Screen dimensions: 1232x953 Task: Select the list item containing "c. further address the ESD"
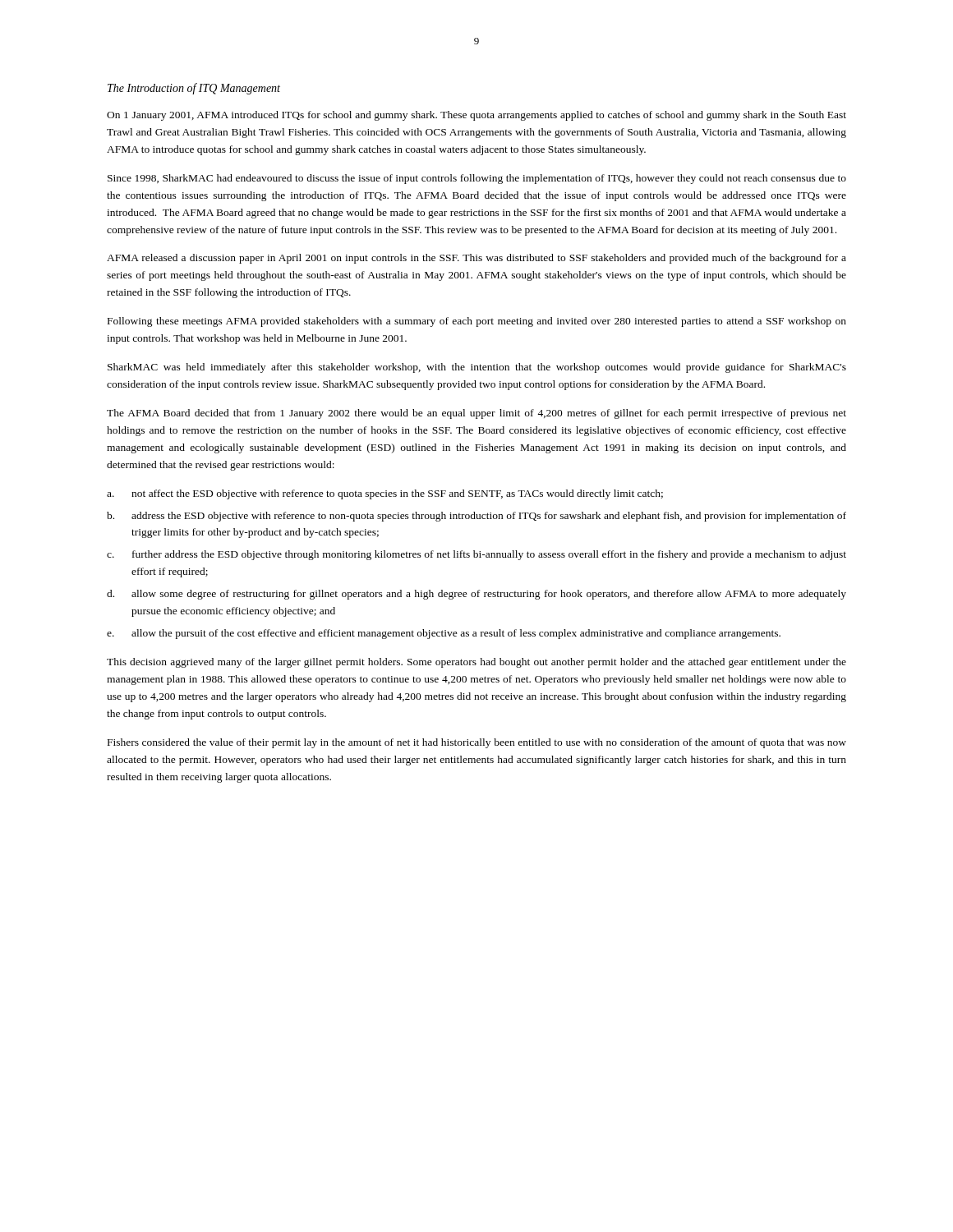tap(476, 564)
